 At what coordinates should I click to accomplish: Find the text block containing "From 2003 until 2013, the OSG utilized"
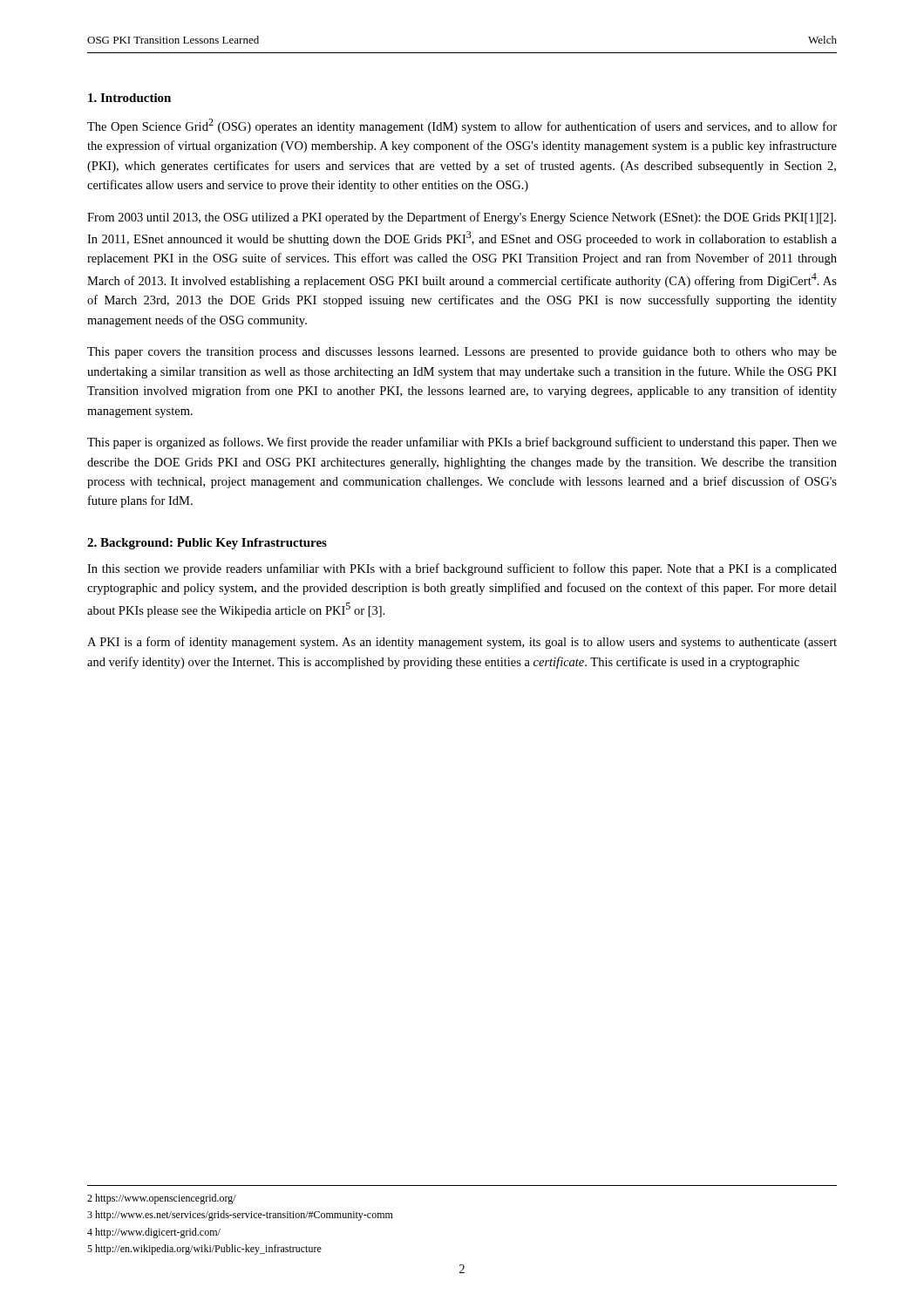462,268
